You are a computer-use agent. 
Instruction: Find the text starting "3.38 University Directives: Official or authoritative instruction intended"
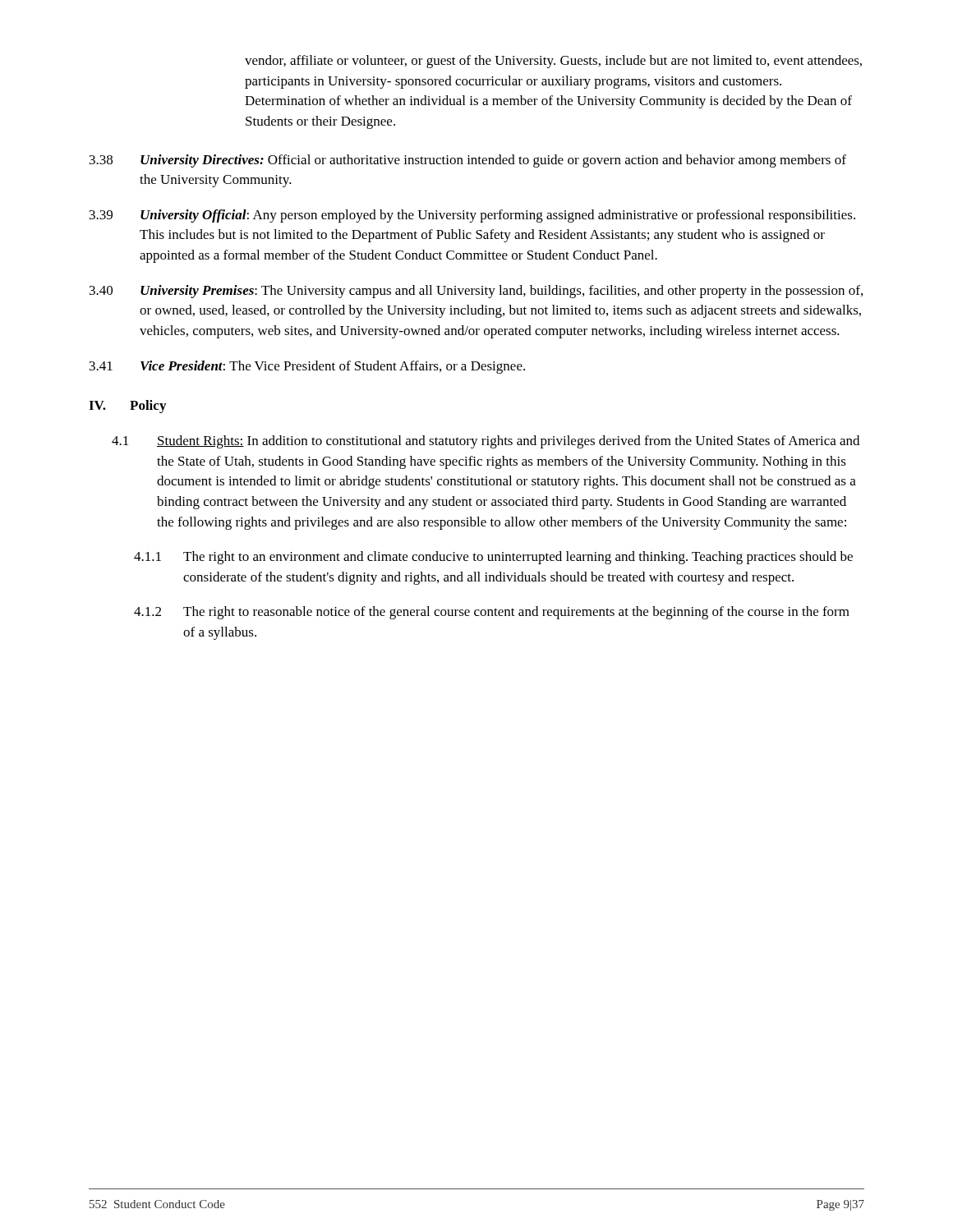(x=476, y=170)
